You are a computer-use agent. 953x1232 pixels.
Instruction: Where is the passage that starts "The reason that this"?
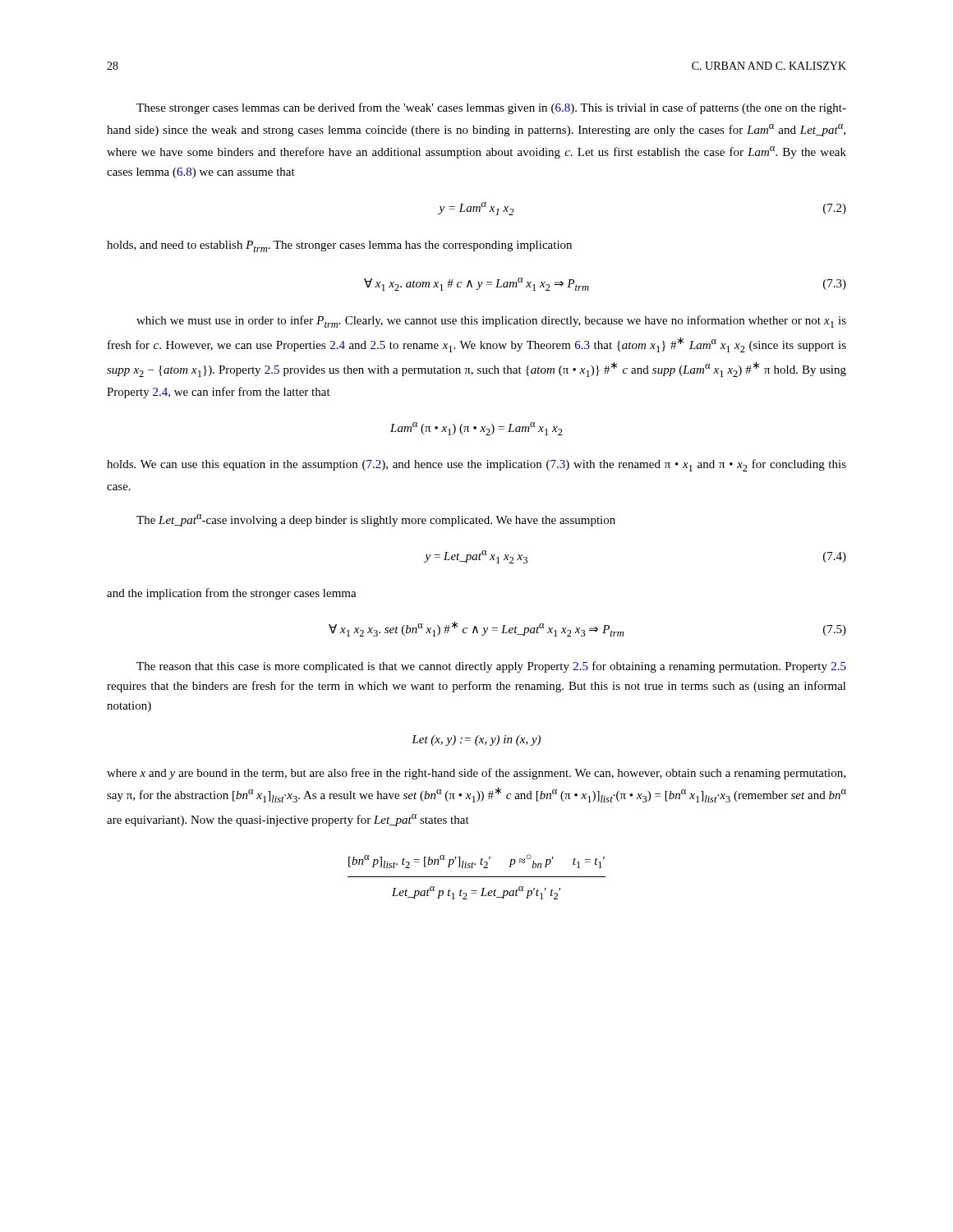pyautogui.click(x=476, y=686)
